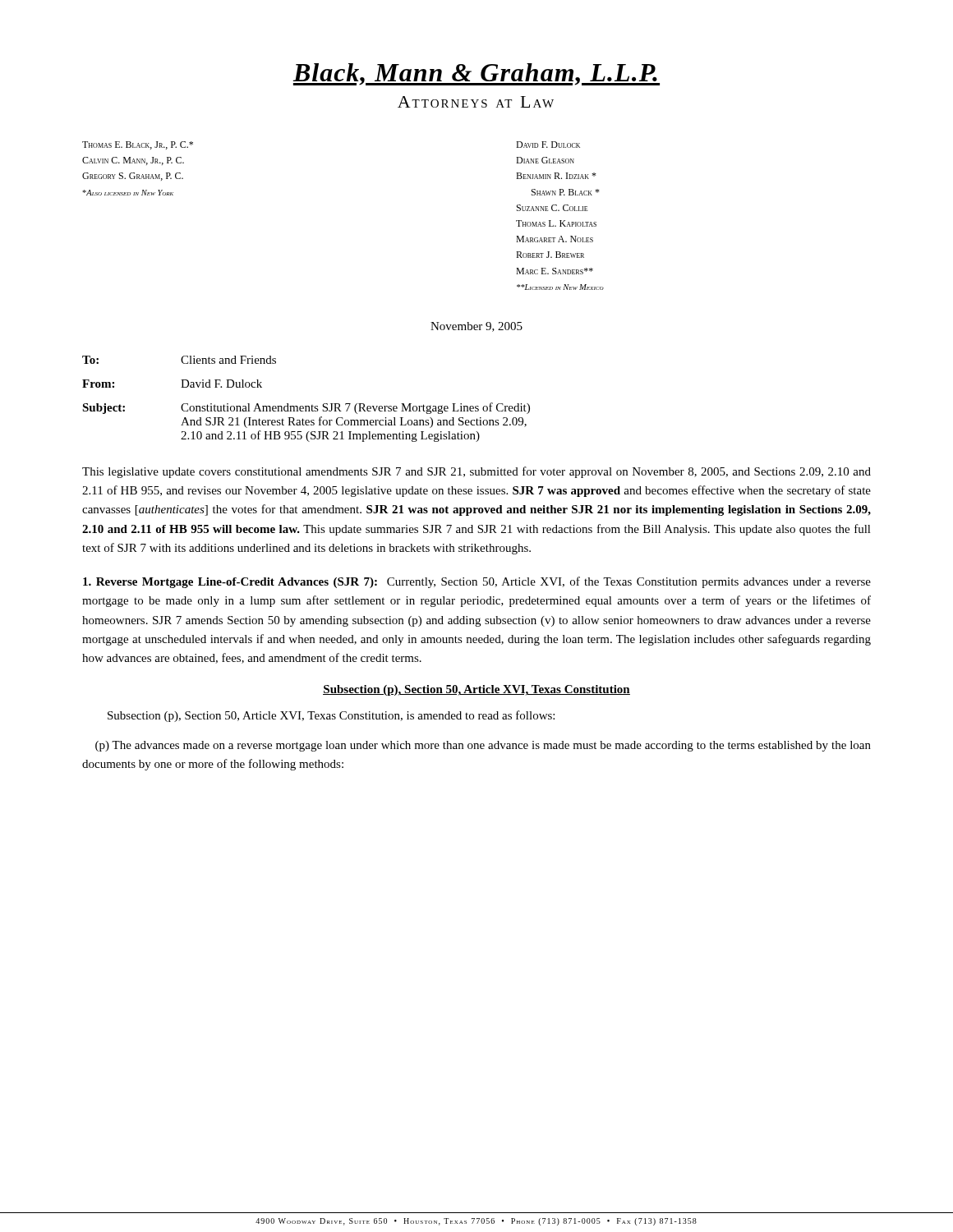Select the text block with the text "(p) The advances made on a"

coord(476,754)
